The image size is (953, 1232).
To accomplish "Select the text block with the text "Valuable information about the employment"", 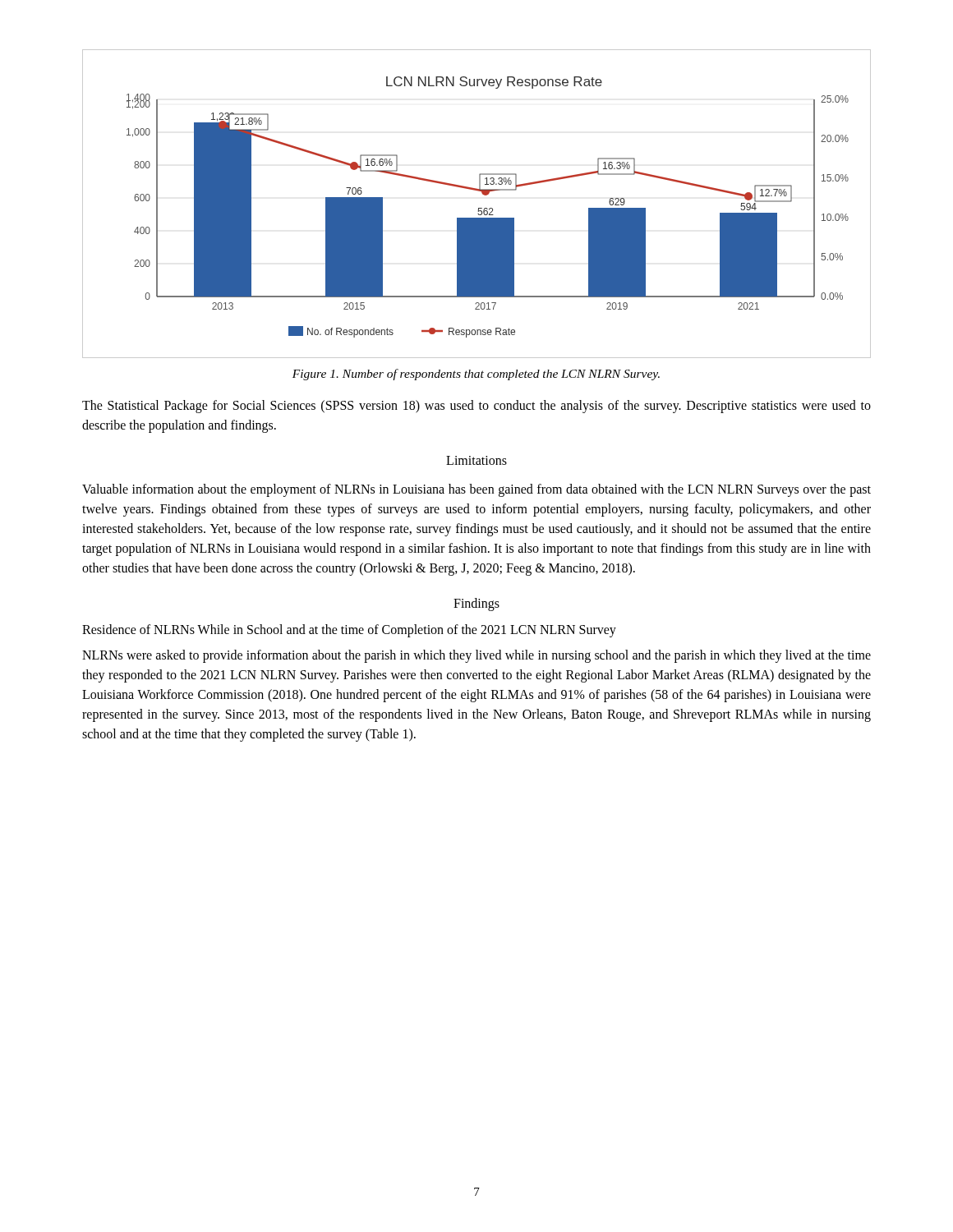I will coord(476,529).
